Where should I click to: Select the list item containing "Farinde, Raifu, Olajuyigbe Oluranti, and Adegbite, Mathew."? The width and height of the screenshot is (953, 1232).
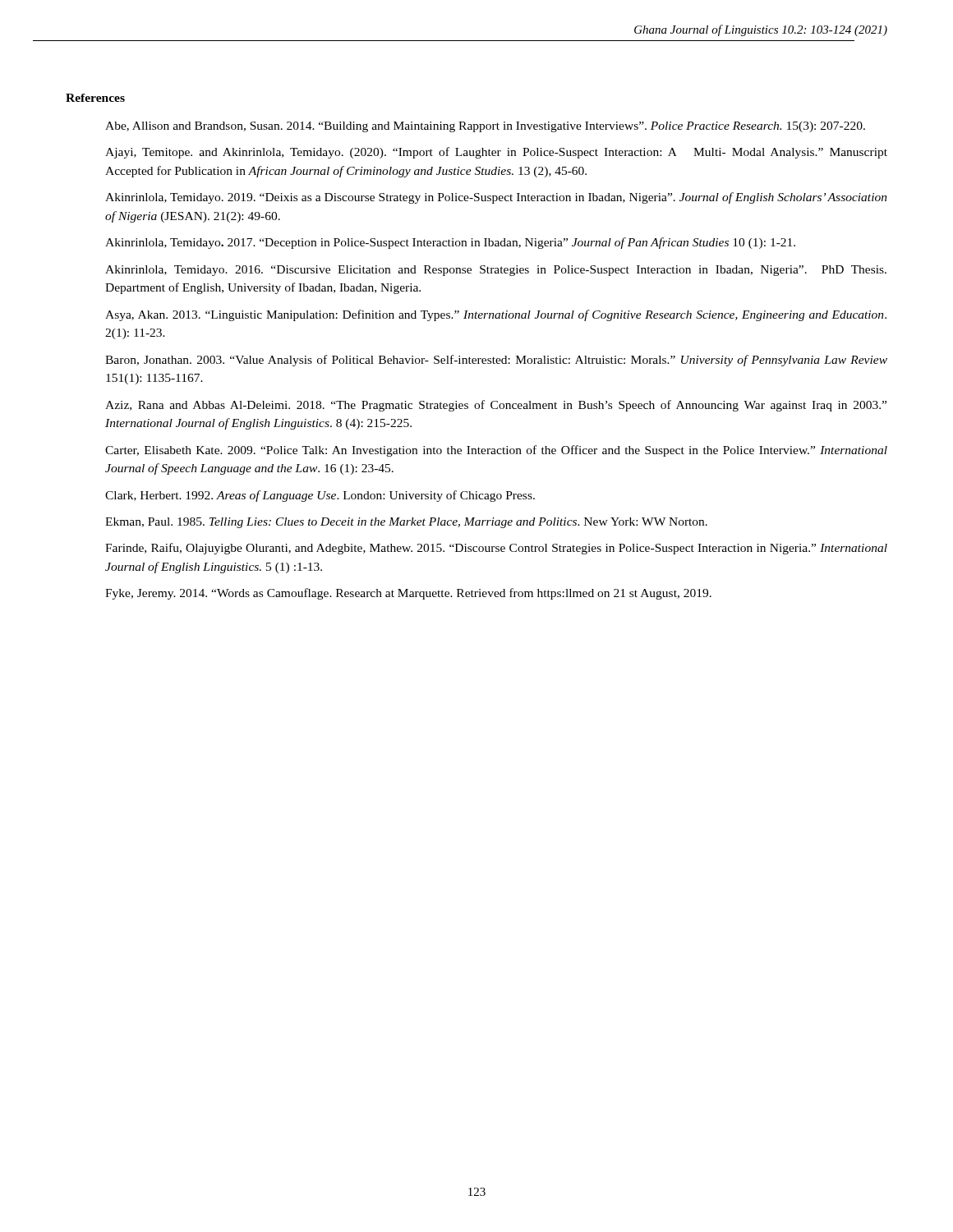click(x=476, y=558)
